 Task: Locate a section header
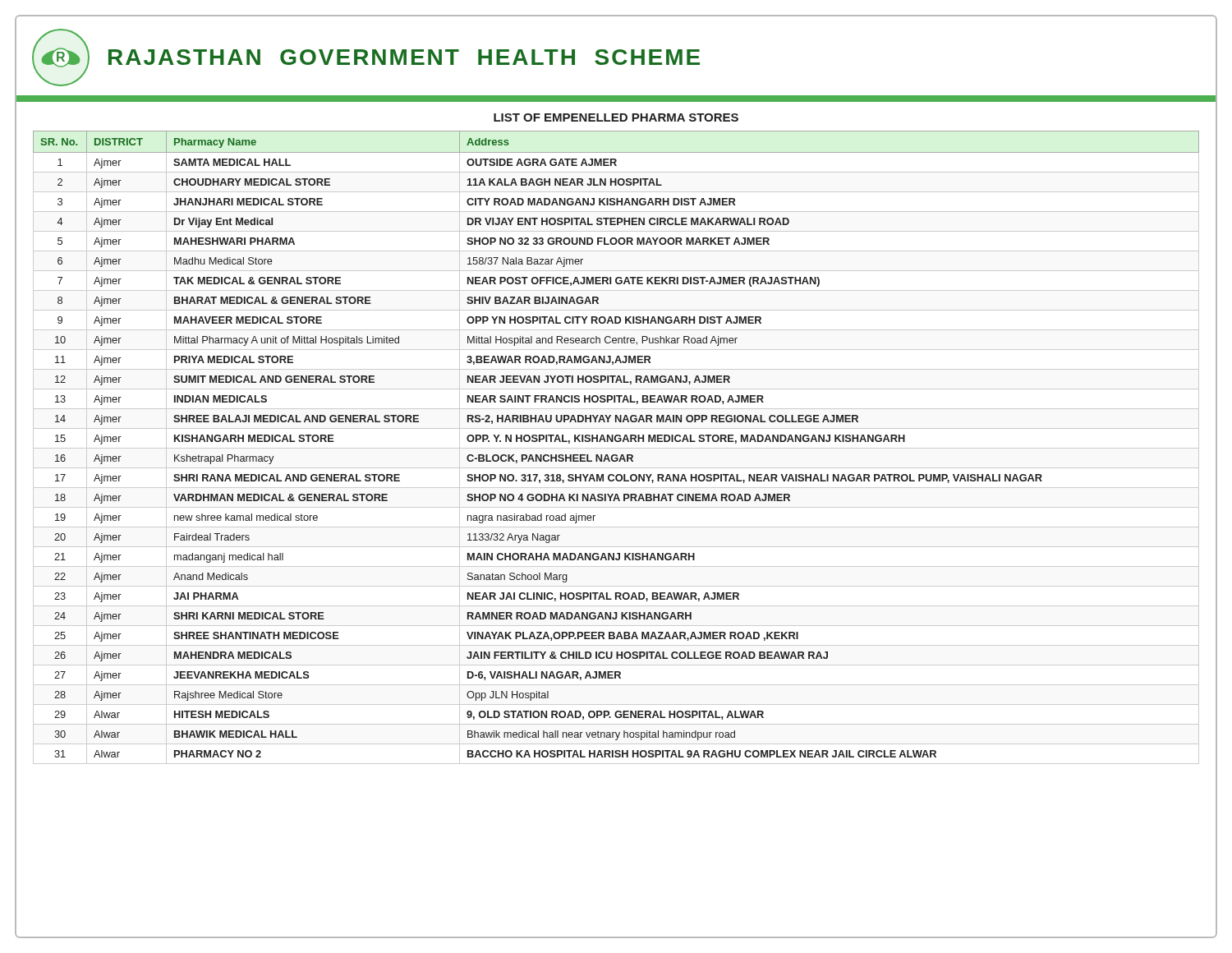click(616, 117)
